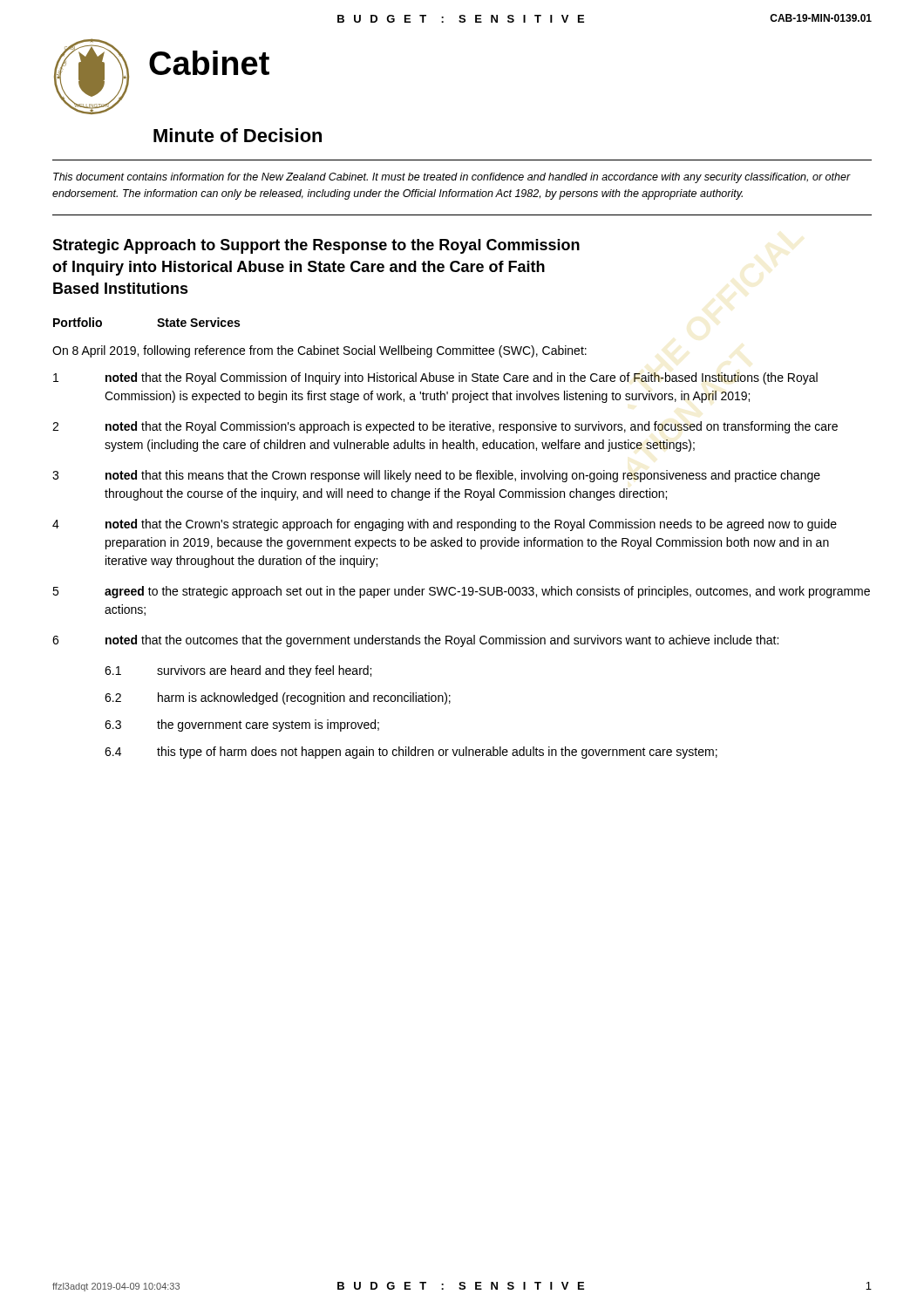This screenshot has width=924, height=1308.
Task: Point to the block beginning "This document contains information"
Action: [x=451, y=185]
